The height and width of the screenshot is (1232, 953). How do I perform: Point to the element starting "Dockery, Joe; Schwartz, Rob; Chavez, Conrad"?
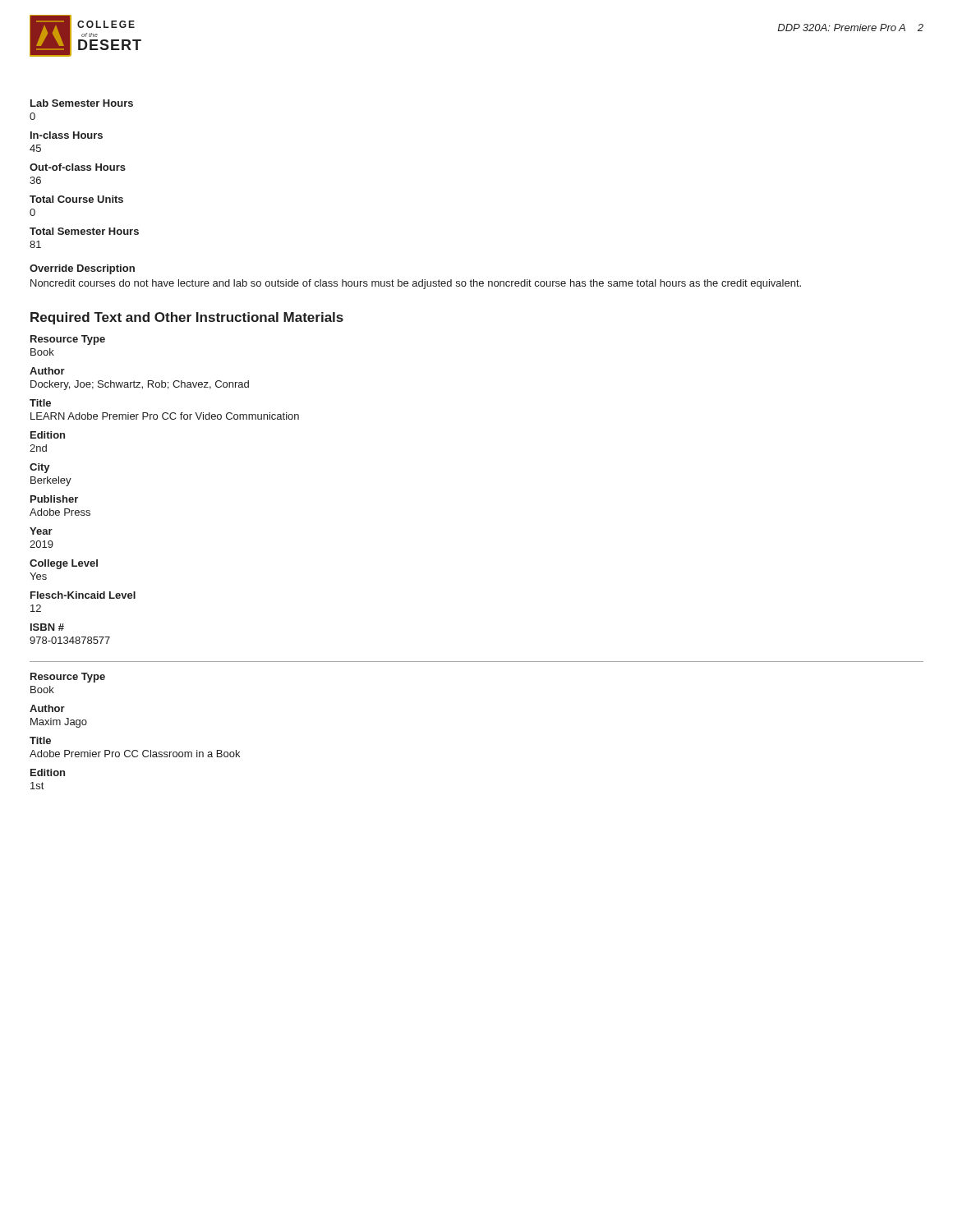click(x=140, y=384)
